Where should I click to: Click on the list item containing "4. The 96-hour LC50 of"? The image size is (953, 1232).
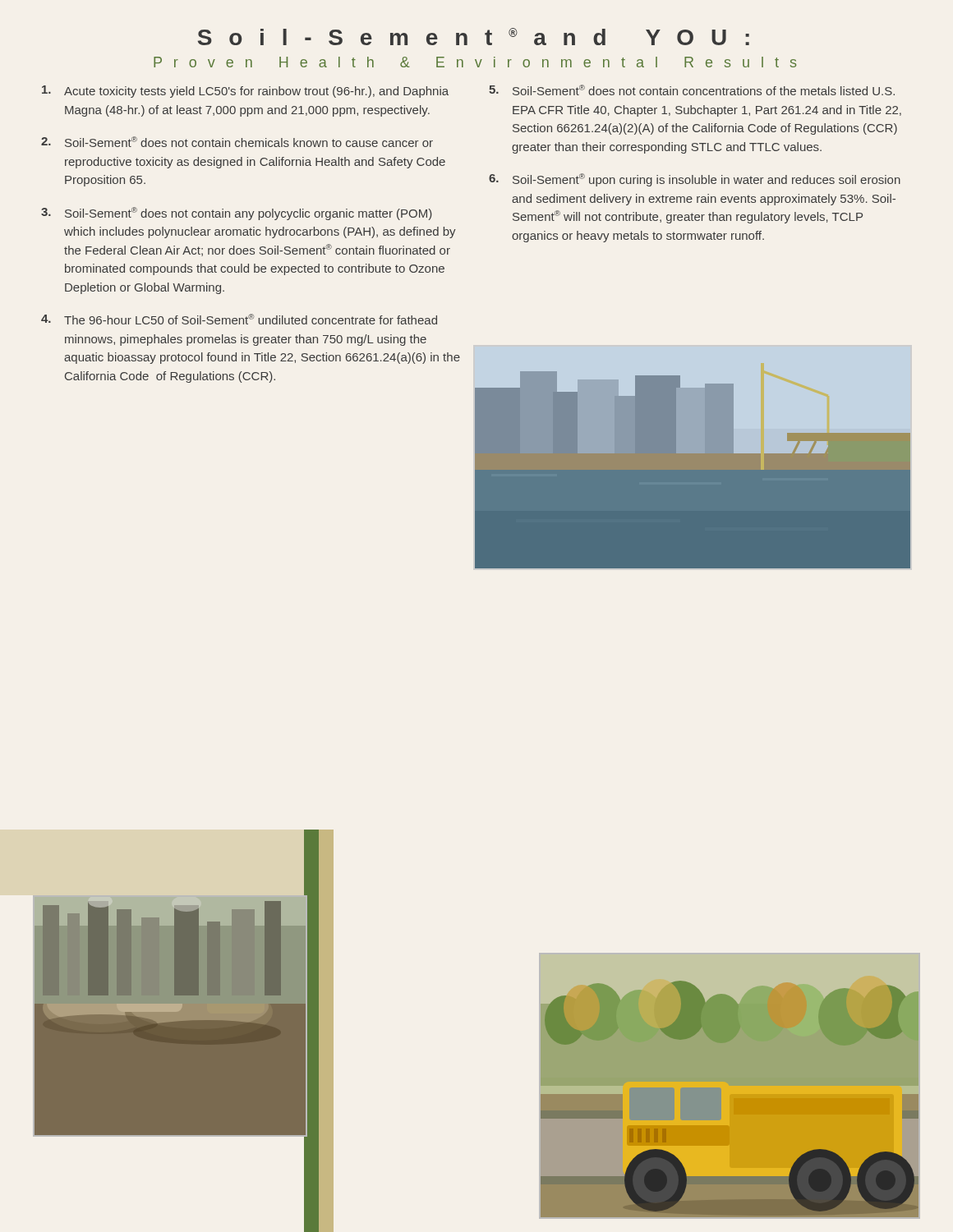[253, 348]
